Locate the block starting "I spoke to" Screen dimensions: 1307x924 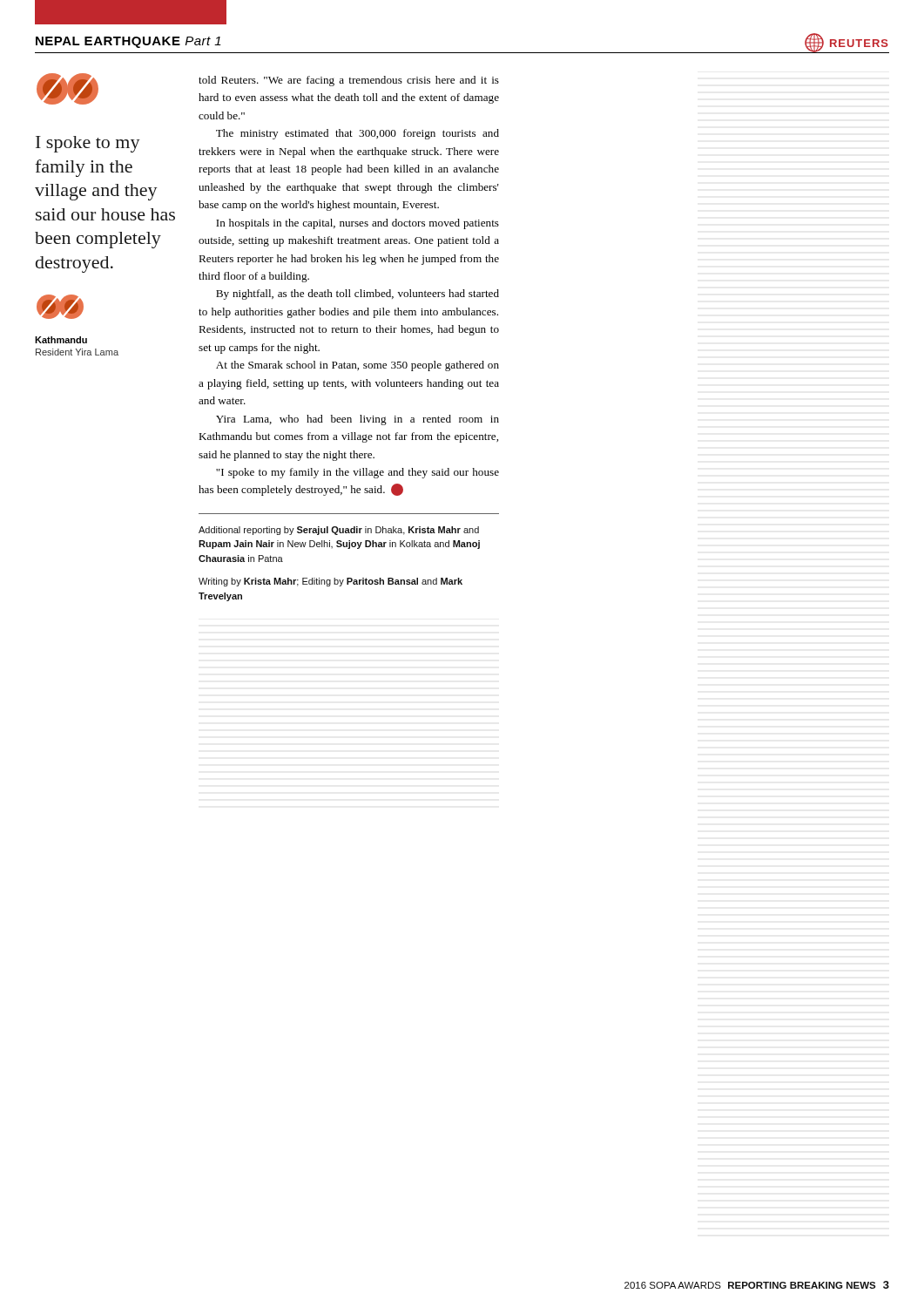(105, 201)
